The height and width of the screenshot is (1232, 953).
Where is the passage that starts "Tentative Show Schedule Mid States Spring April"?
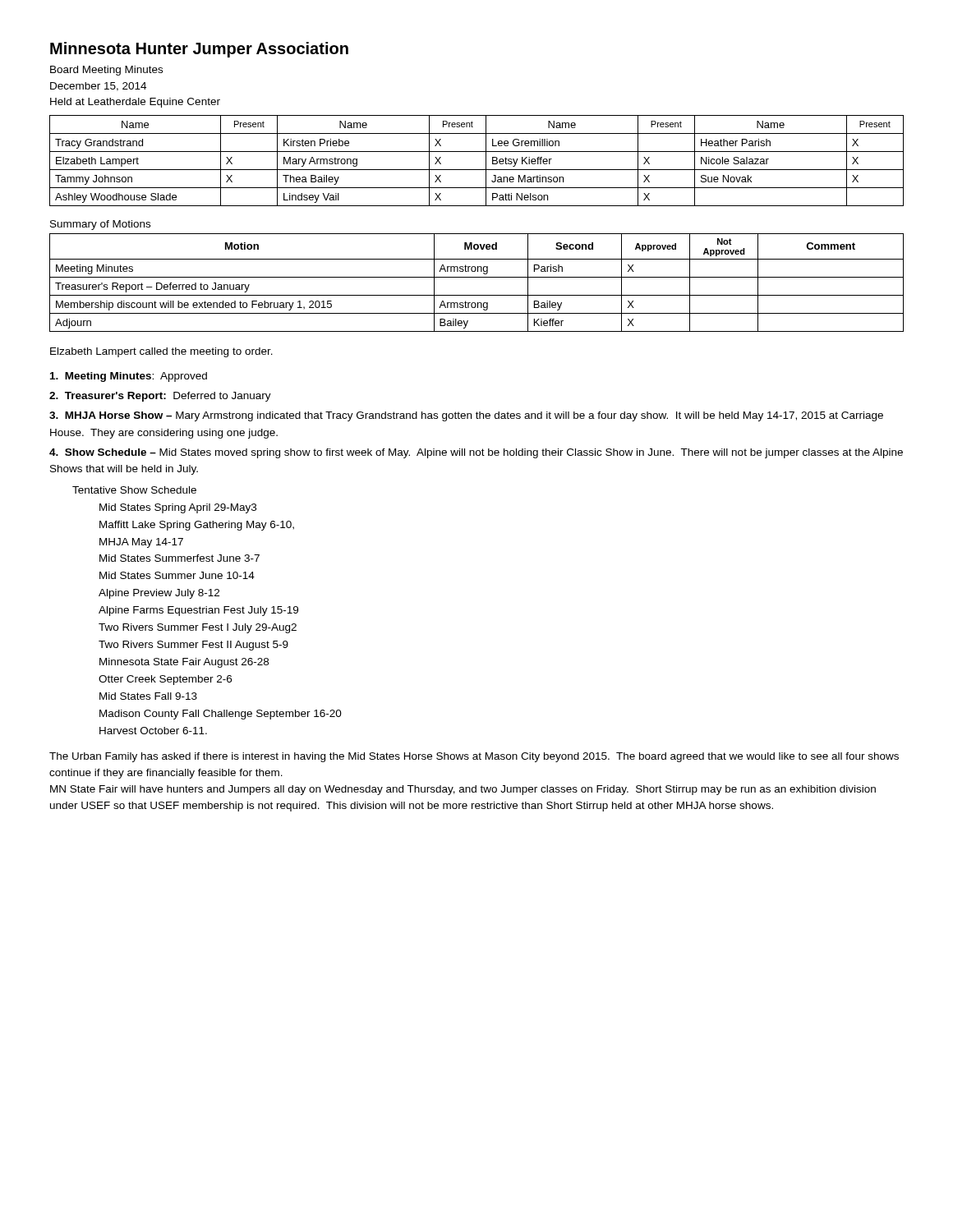pyautogui.click(x=134, y=490)
